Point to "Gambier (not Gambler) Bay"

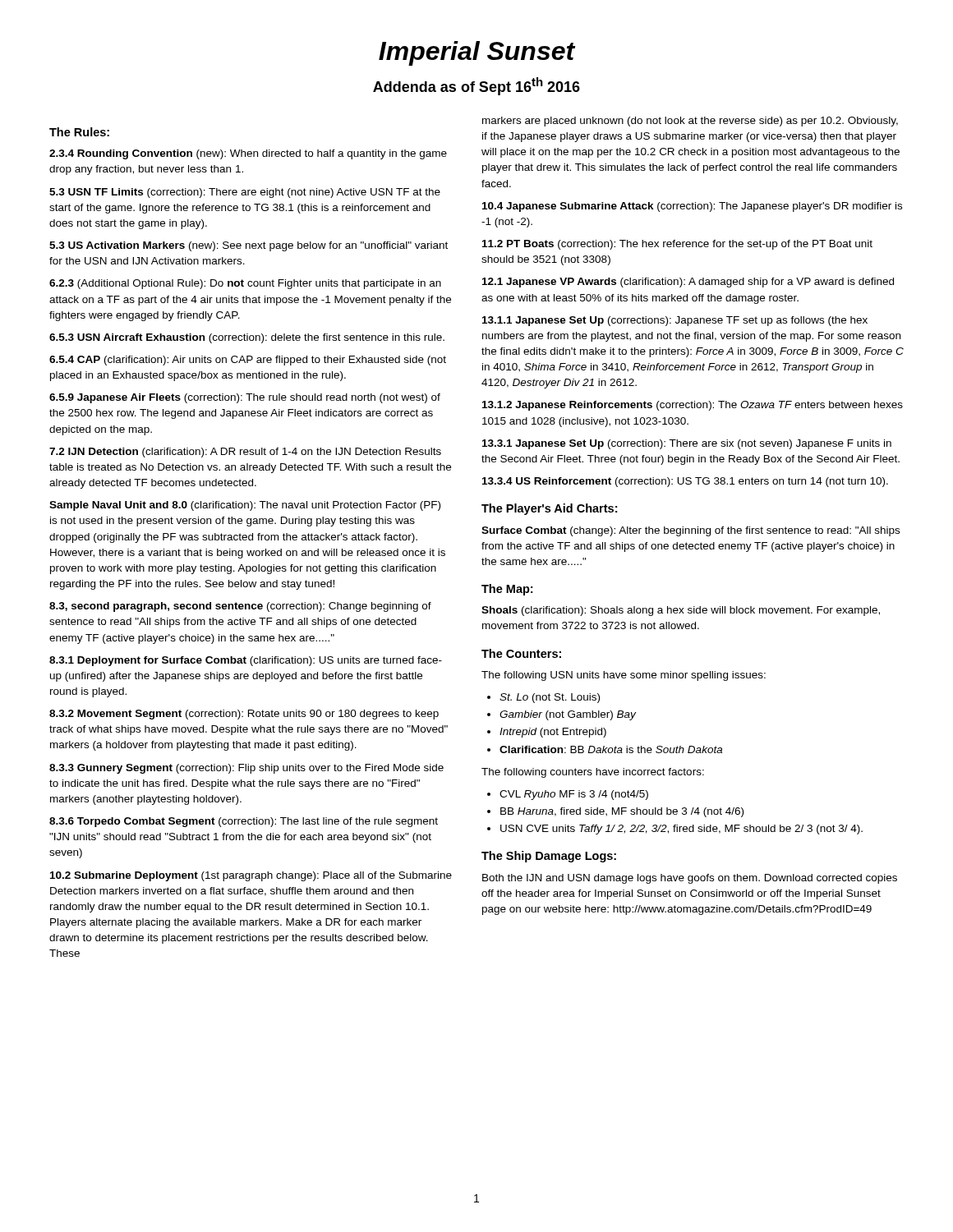tap(568, 714)
